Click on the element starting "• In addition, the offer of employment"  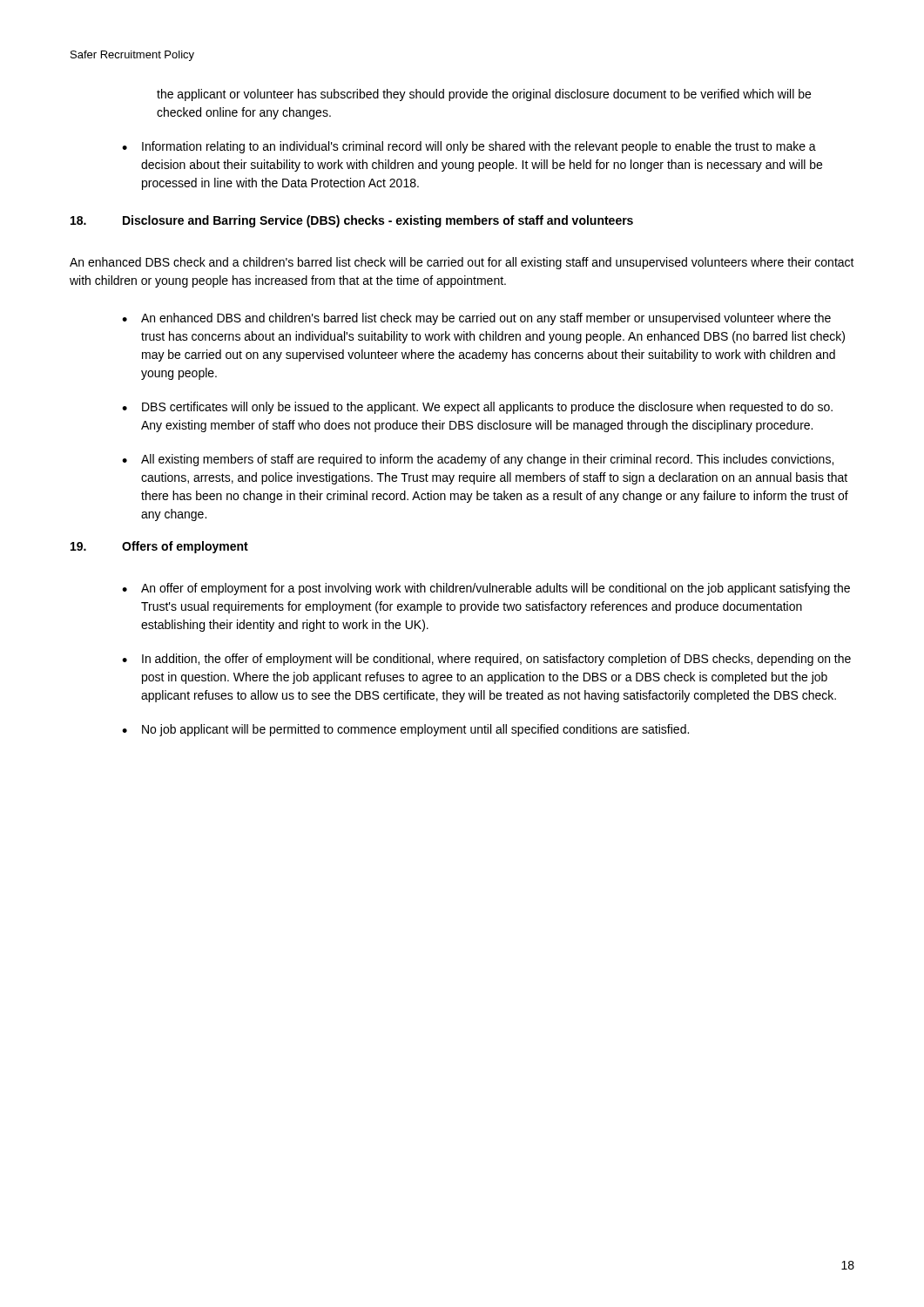[x=488, y=677]
